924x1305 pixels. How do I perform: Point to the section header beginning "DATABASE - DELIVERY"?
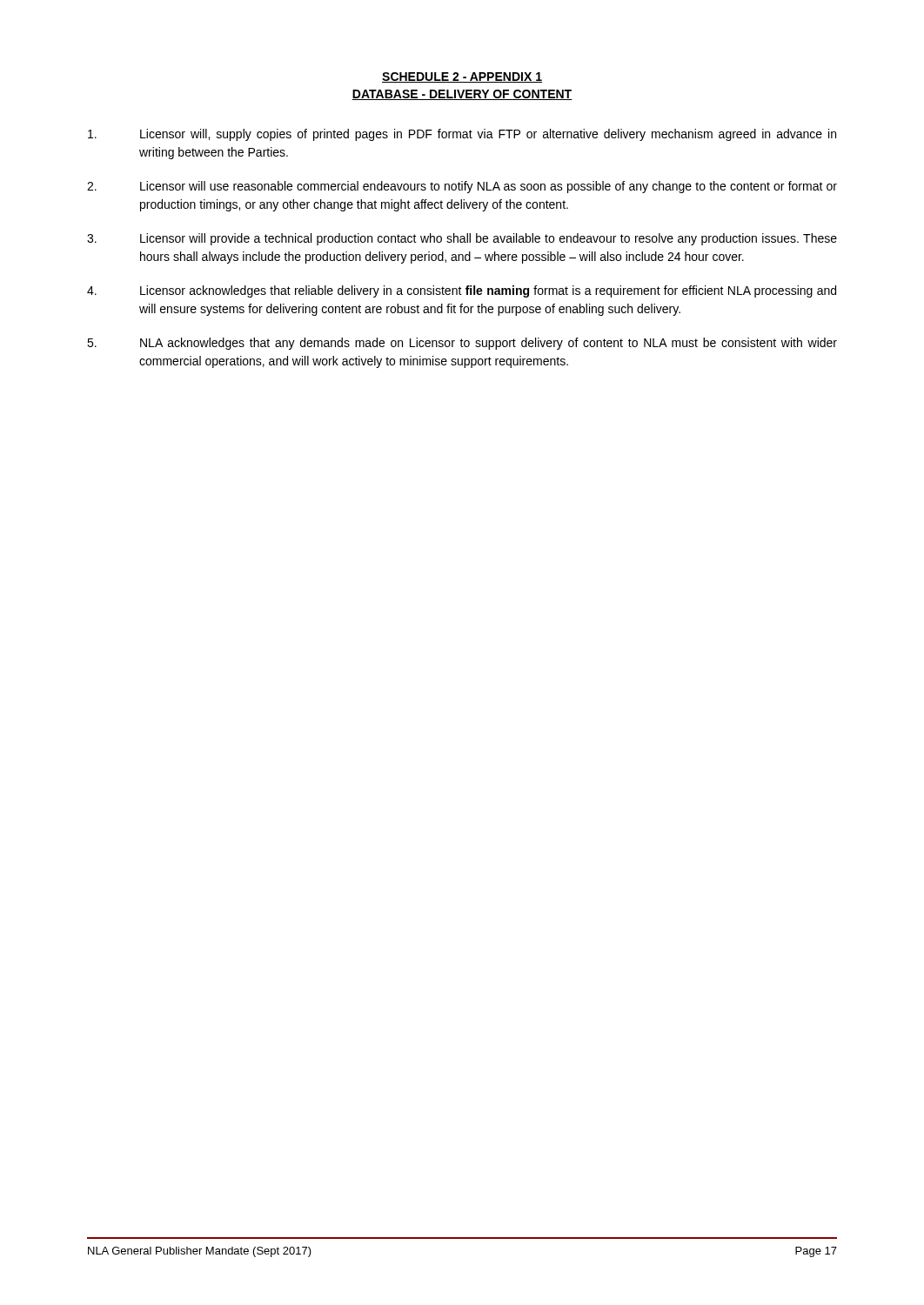click(x=462, y=94)
